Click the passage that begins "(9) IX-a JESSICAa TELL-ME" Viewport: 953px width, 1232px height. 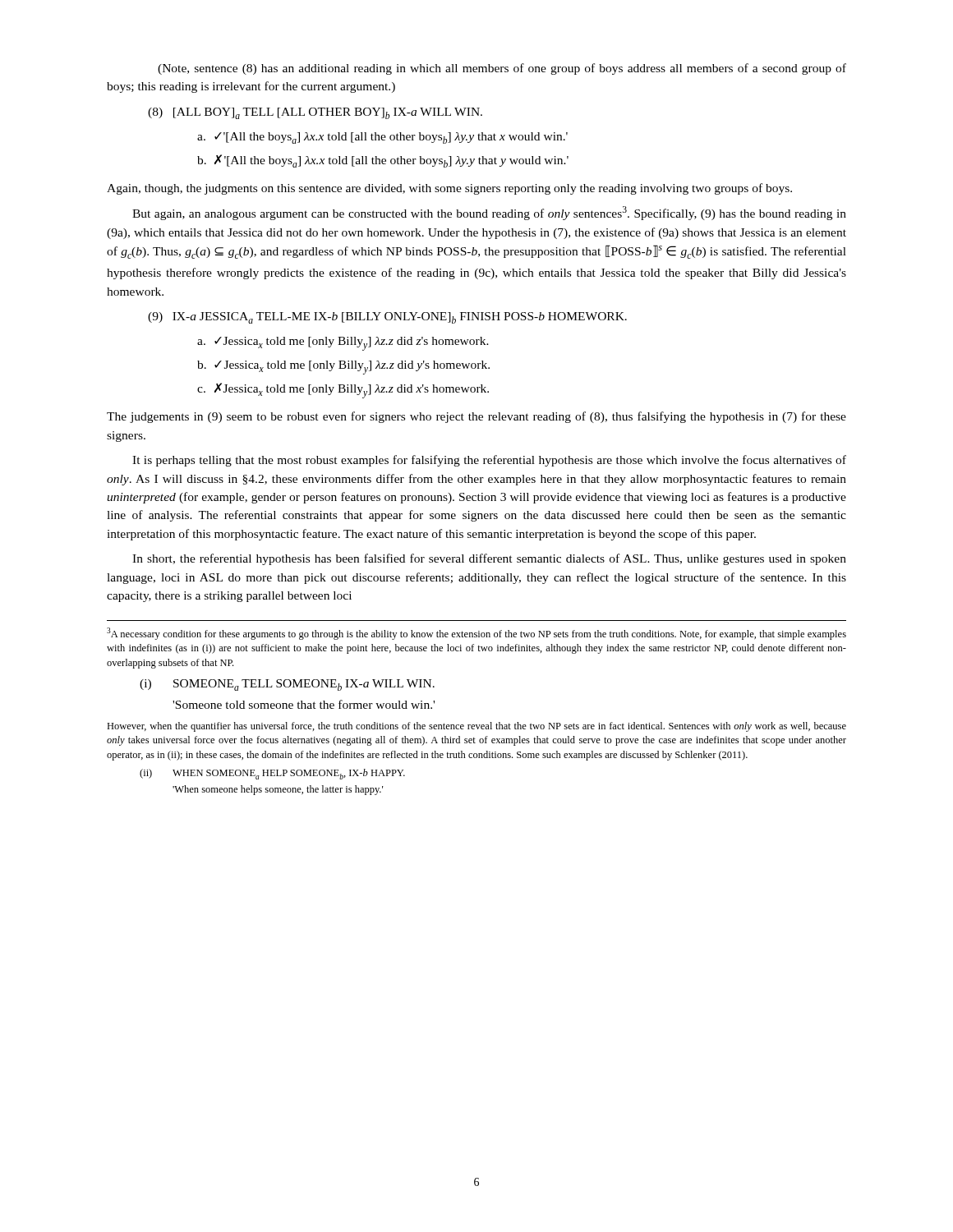tap(388, 318)
